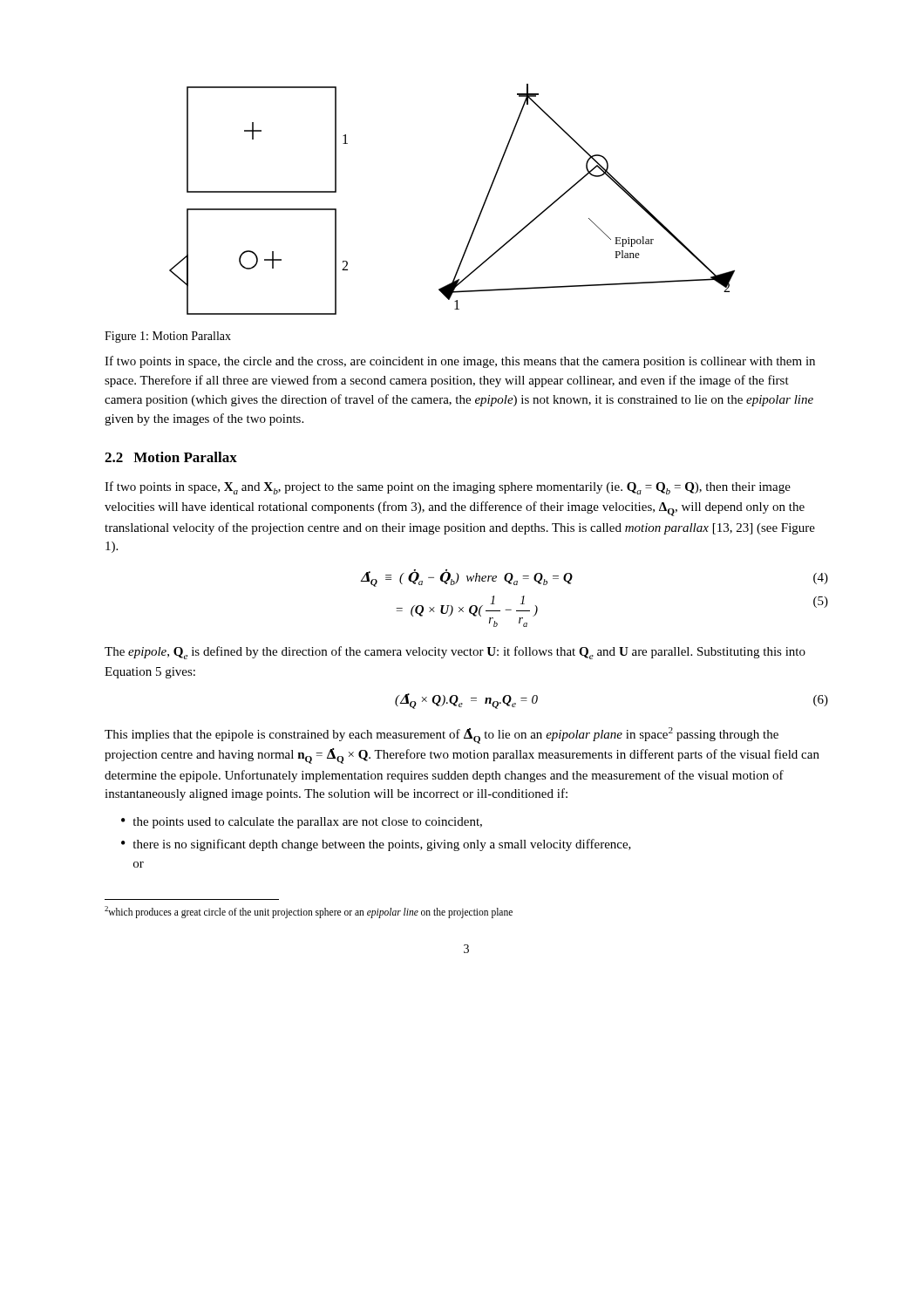Navigate to the text starting "= (Q ×"

(x=493, y=611)
